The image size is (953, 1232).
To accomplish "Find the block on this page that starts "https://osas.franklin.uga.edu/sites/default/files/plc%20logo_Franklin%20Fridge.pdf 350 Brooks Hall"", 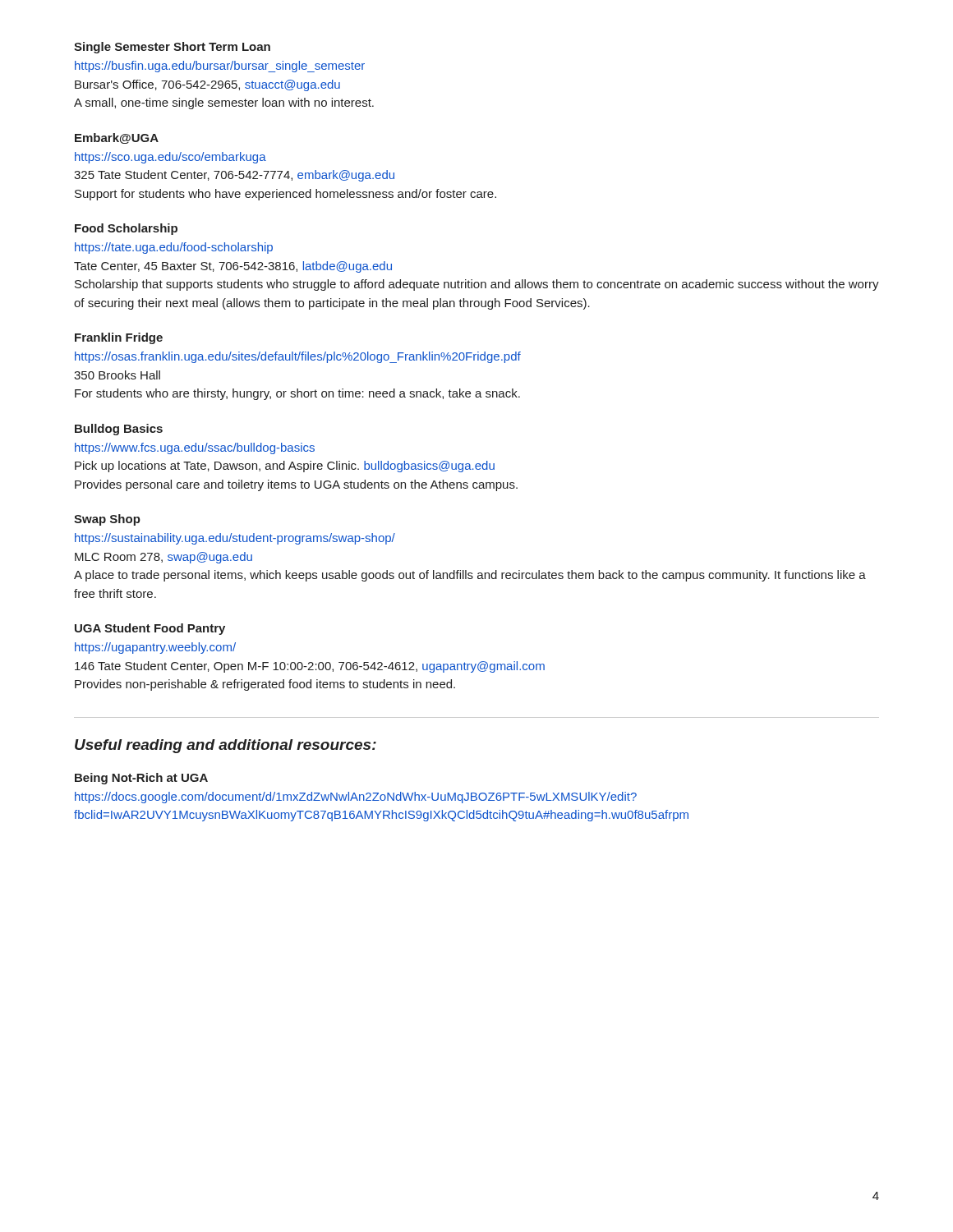I will (298, 357).
